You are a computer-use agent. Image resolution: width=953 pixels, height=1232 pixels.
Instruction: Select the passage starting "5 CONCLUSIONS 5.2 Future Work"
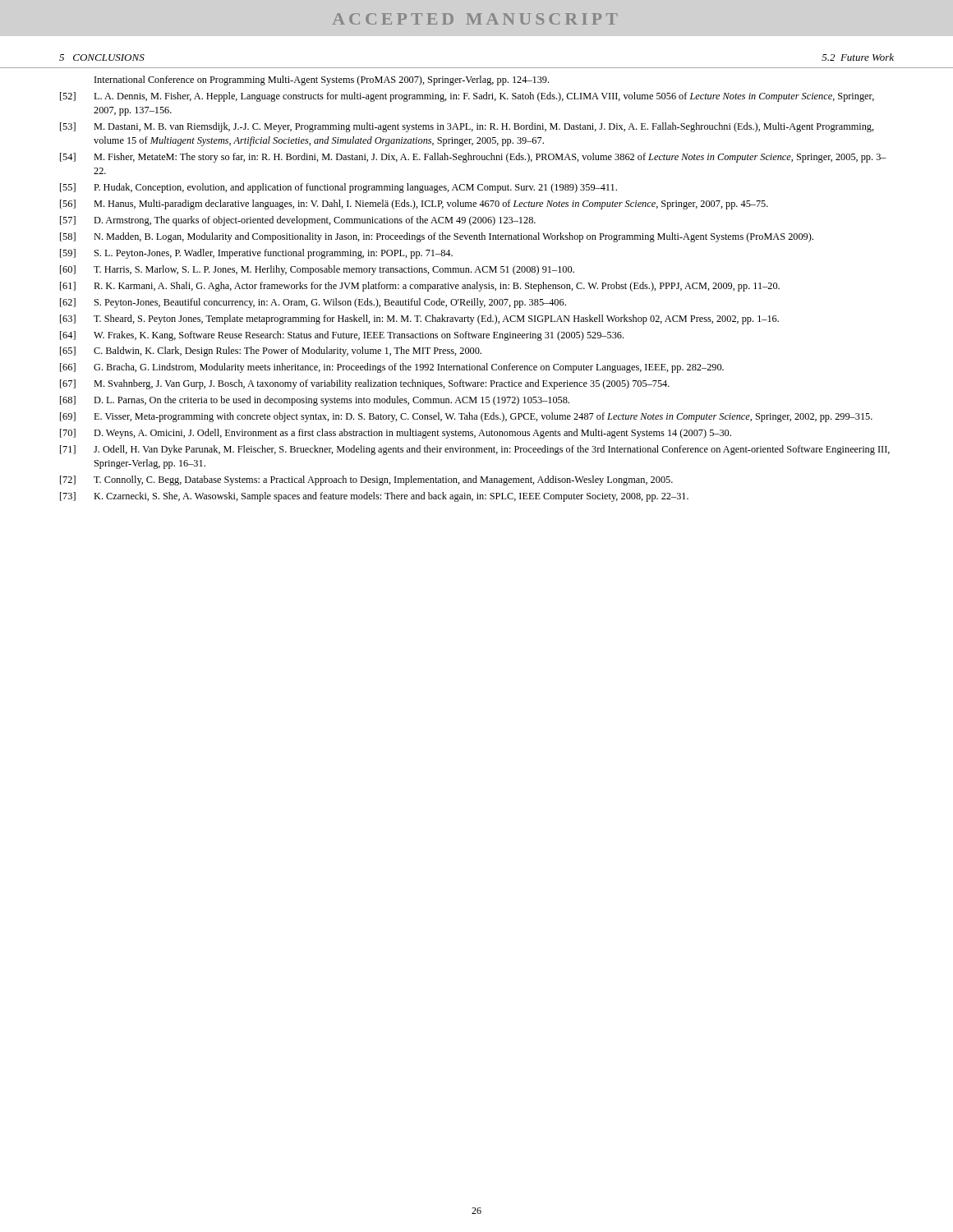click(x=476, y=57)
